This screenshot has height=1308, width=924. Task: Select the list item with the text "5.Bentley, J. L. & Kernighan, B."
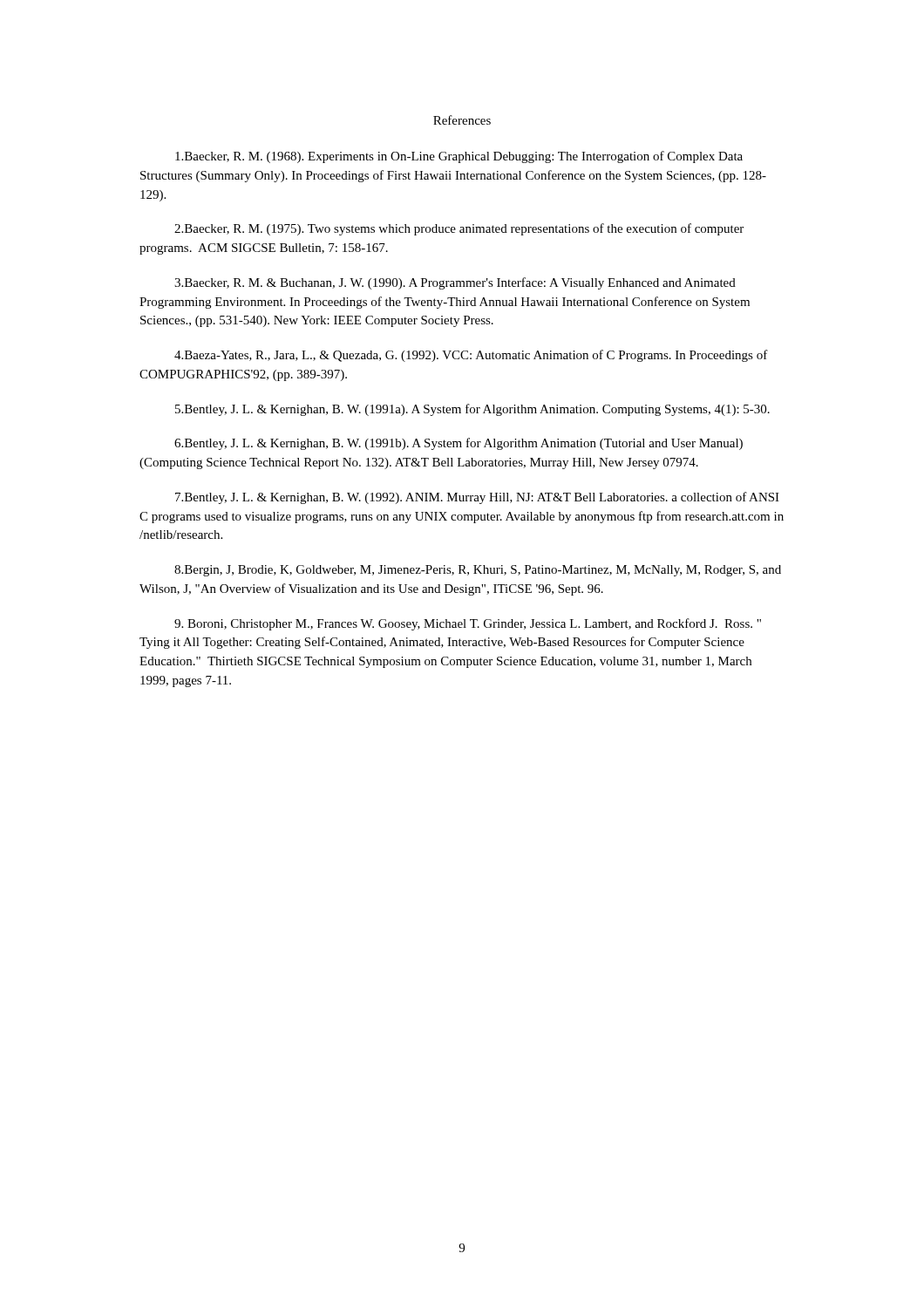[x=472, y=409]
